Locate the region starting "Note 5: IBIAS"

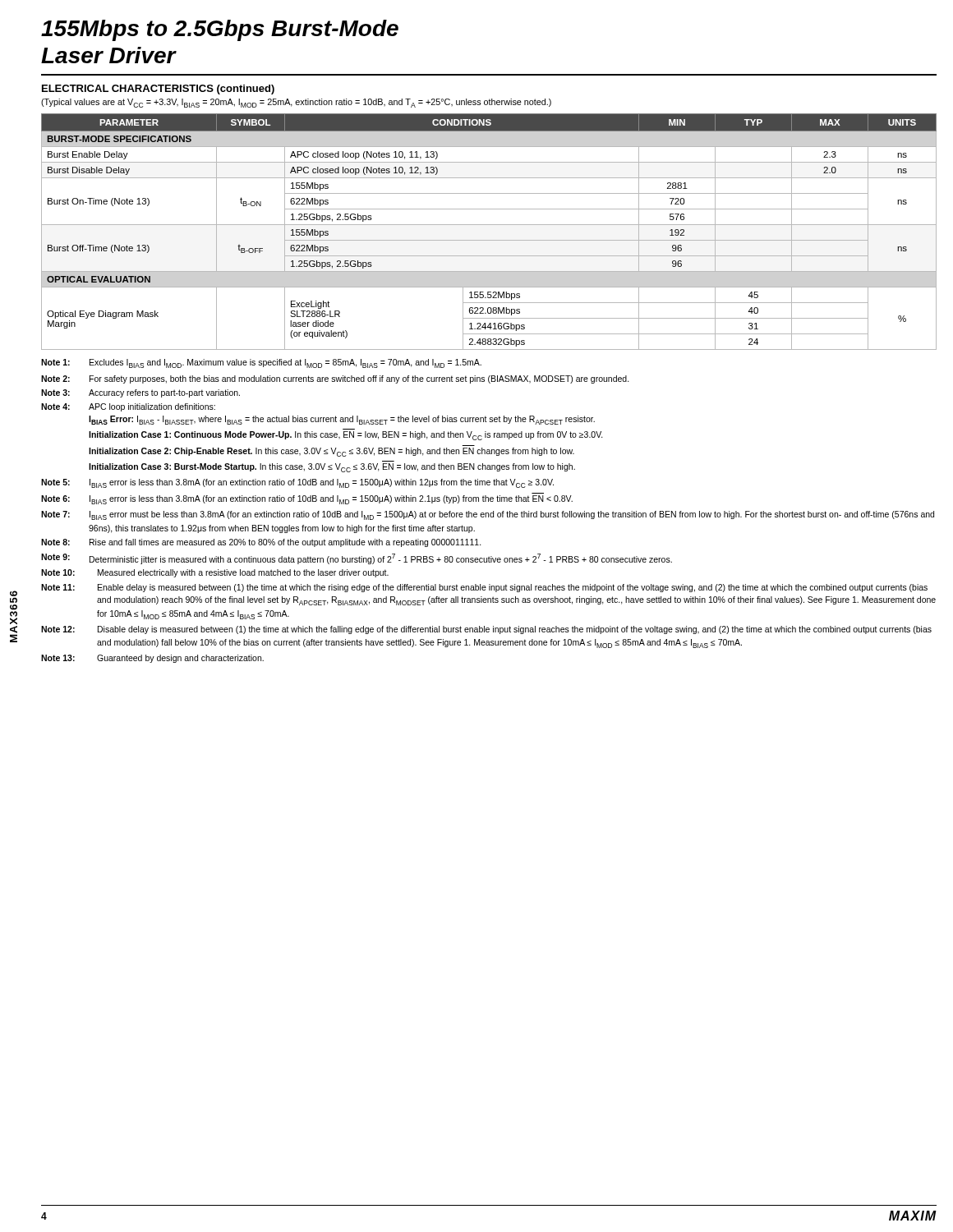(489, 484)
